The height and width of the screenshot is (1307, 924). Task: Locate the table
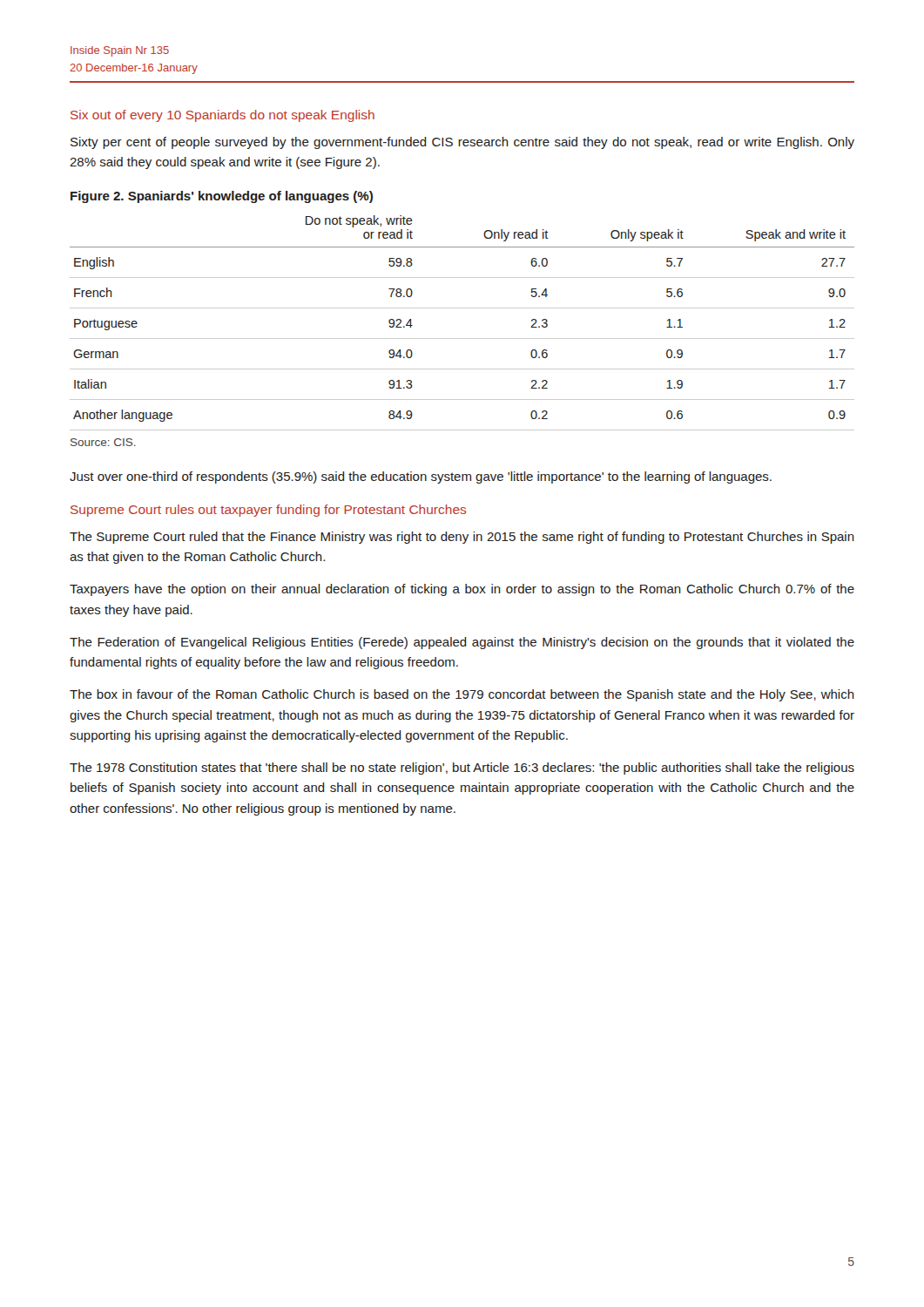tap(462, 320)
